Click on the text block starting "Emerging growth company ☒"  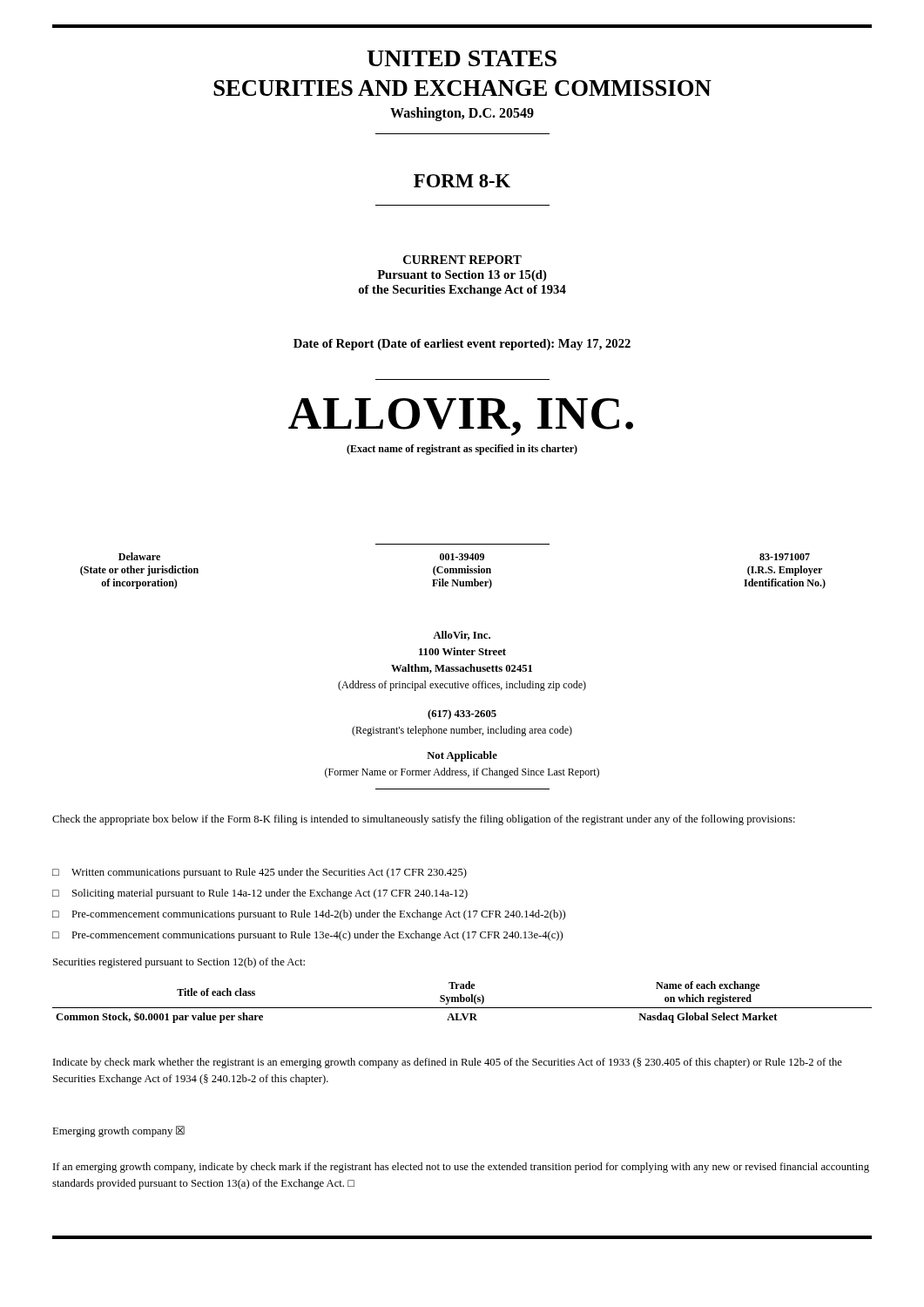pos(119,1131)
